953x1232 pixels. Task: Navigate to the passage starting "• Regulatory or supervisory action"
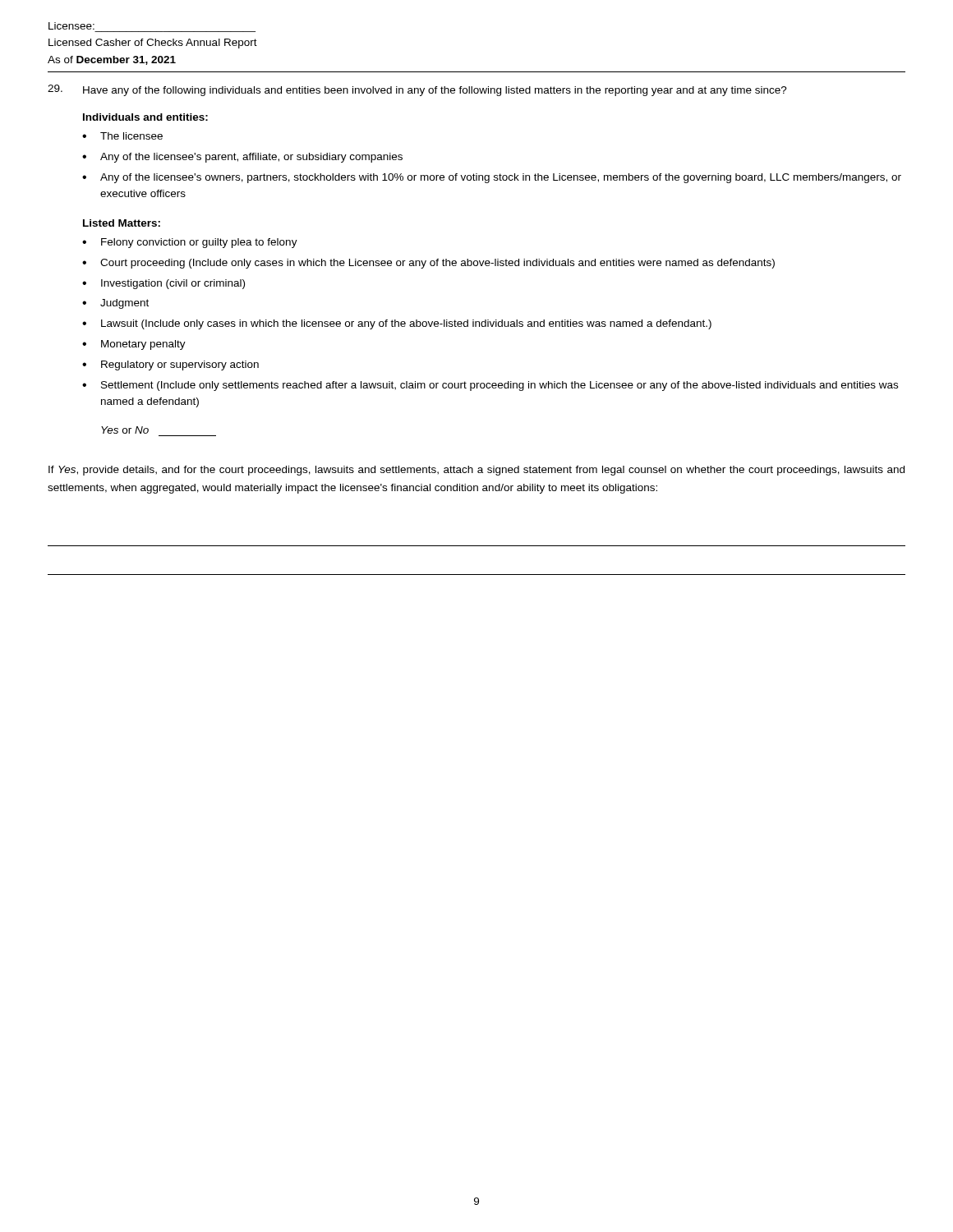pyautogui.click(x=170, y=365)
